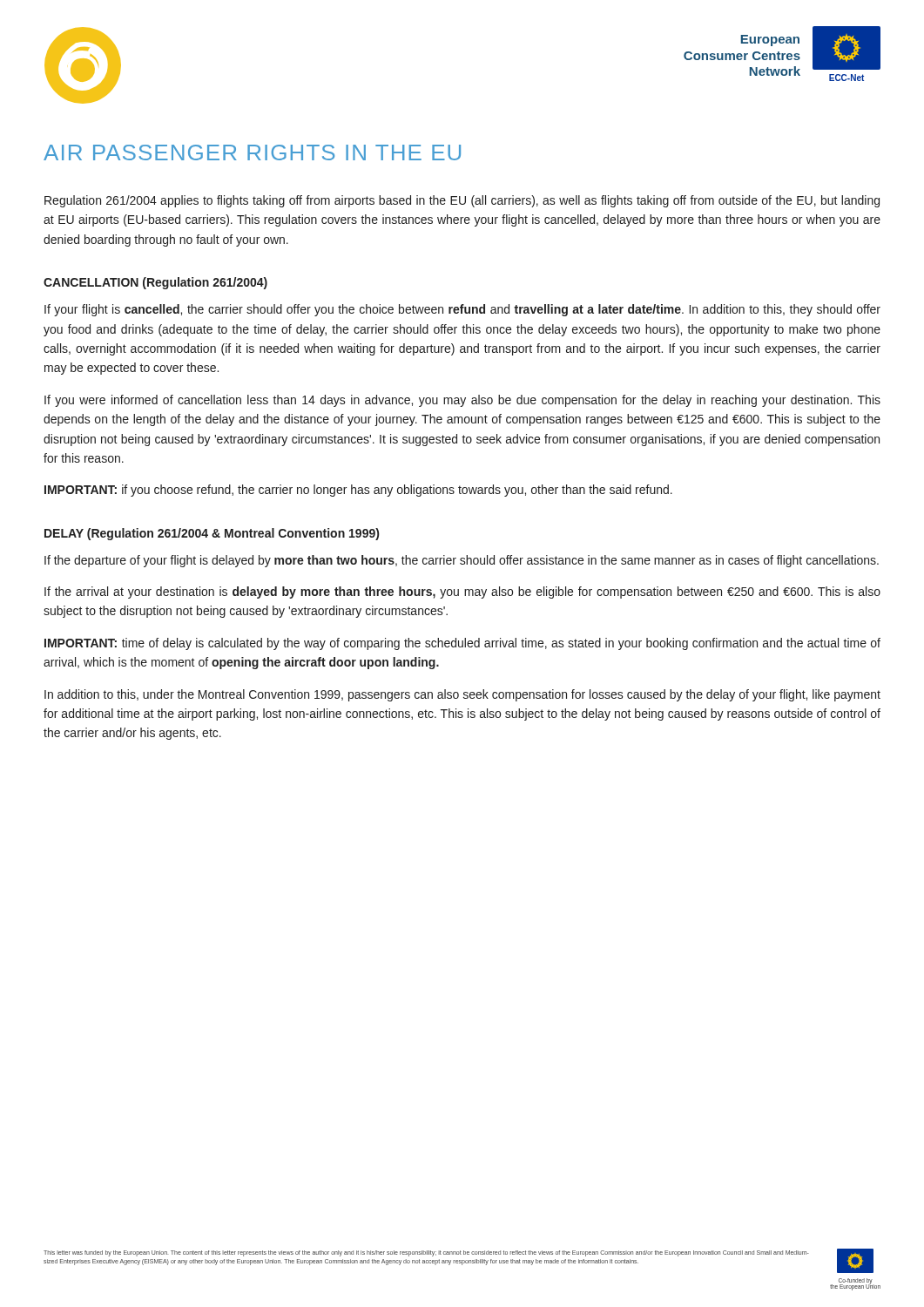Navigate to the text starting "This letter was funded by the"
The width and height of the screenshot is (924, 1307).
pos(426,1257)
